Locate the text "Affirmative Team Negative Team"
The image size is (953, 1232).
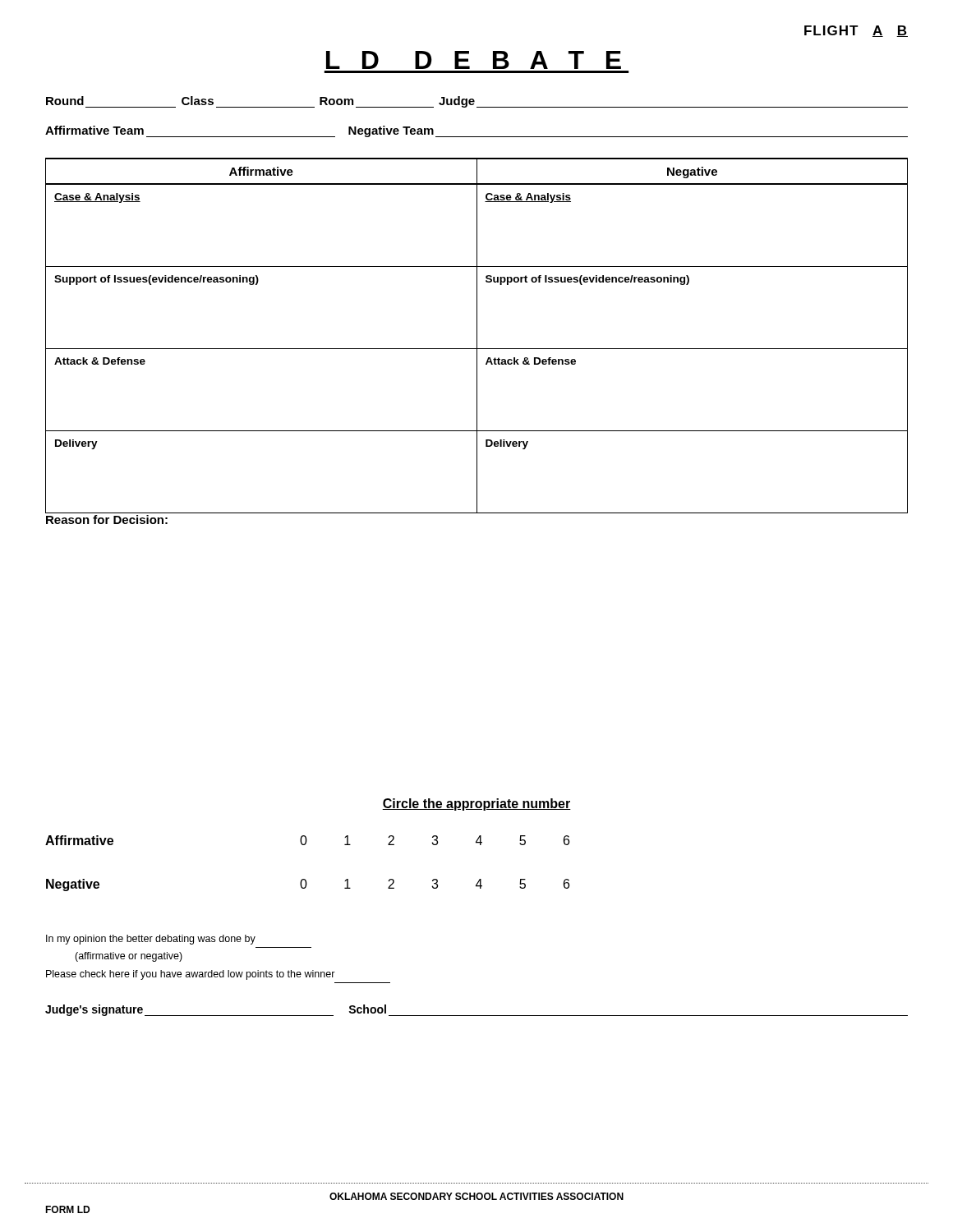click(x=476, y=129)
